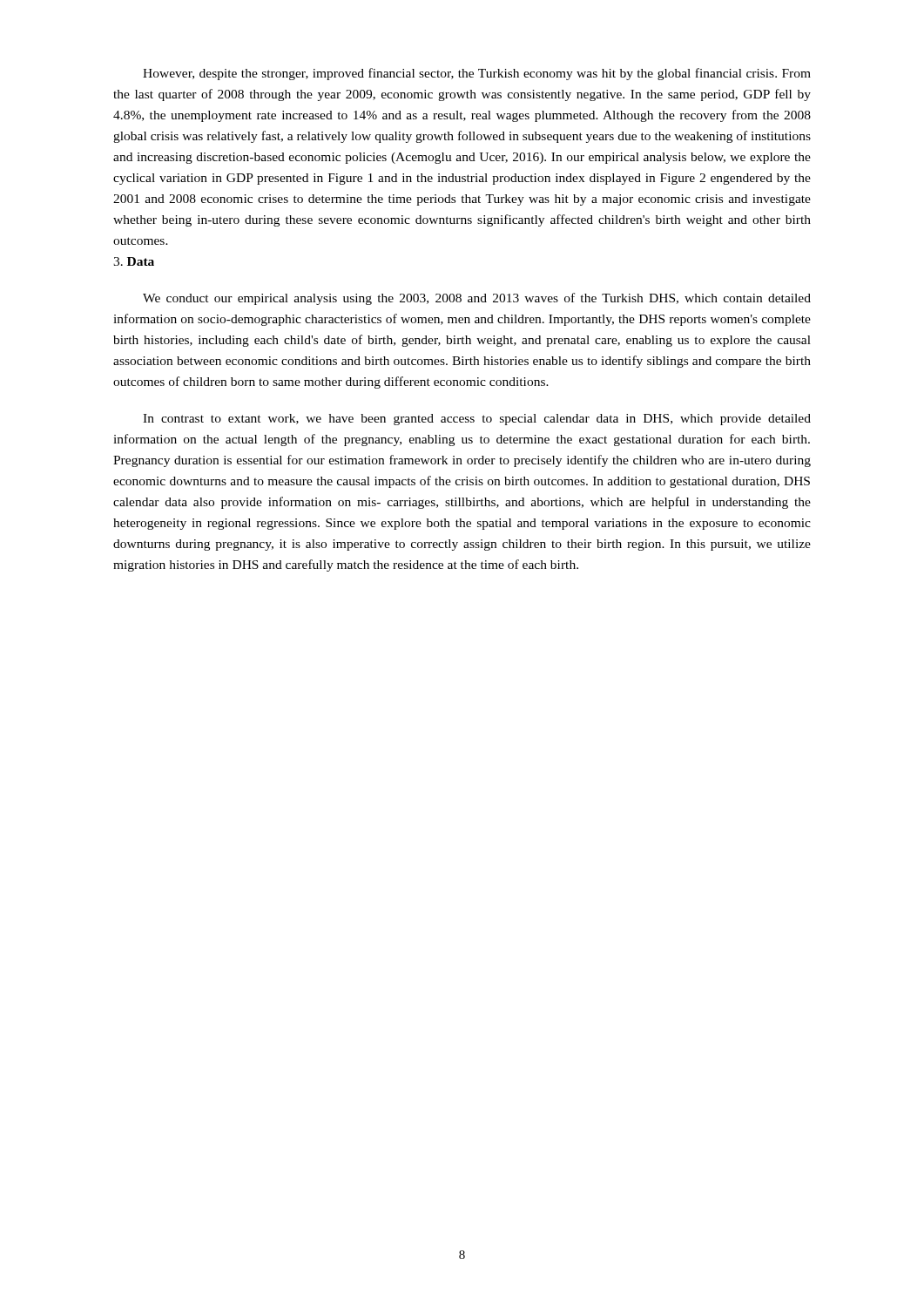
Task: Select the text block that says "However, despite the stronger,"
Action: pyautogui.click(x=462, y=156)
